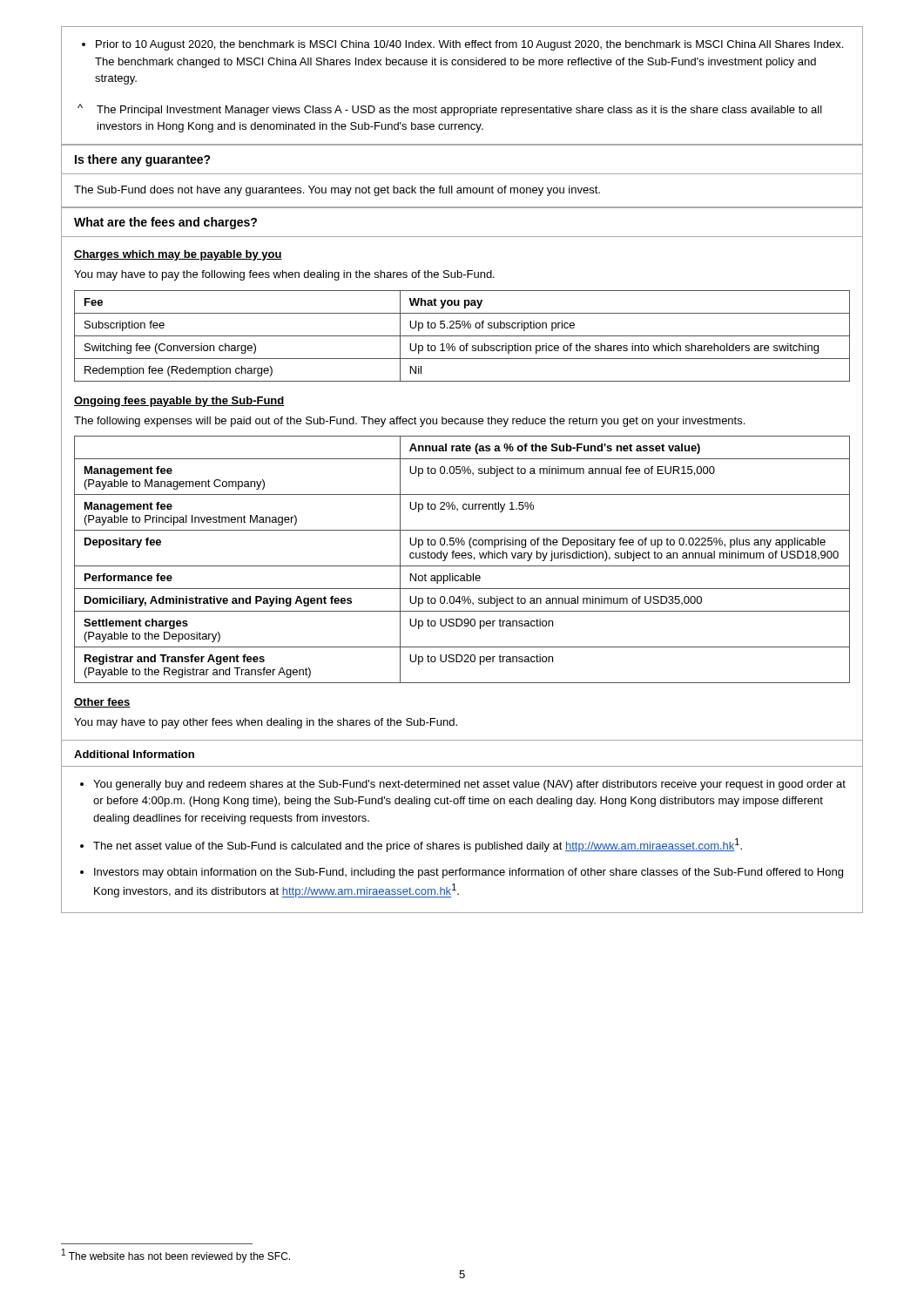Click on the table containing "Up to 2%, currently 1.5%"

(x=462, y=559)
